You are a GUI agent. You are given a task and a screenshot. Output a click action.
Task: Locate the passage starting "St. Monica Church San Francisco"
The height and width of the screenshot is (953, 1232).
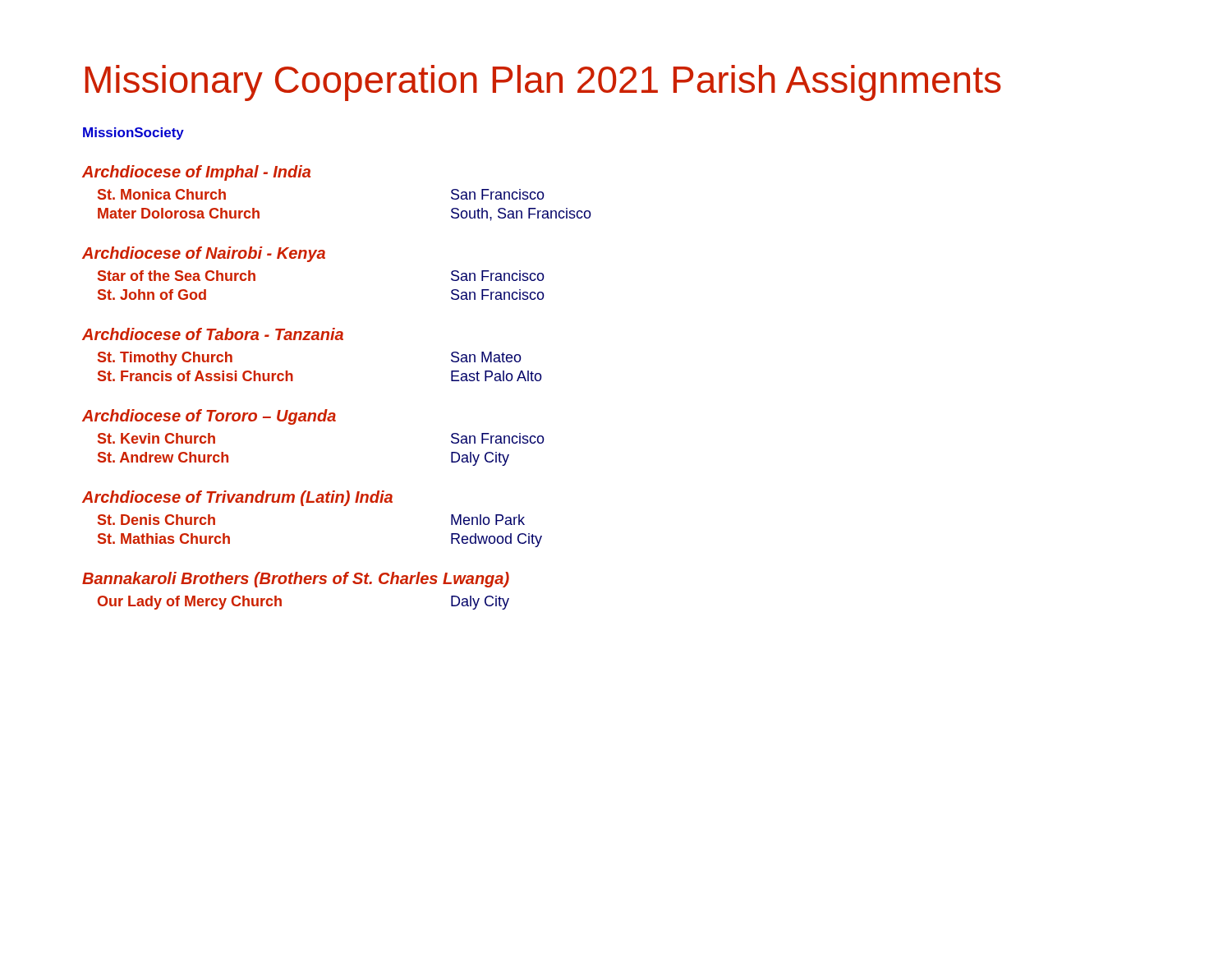click(157, 194)
